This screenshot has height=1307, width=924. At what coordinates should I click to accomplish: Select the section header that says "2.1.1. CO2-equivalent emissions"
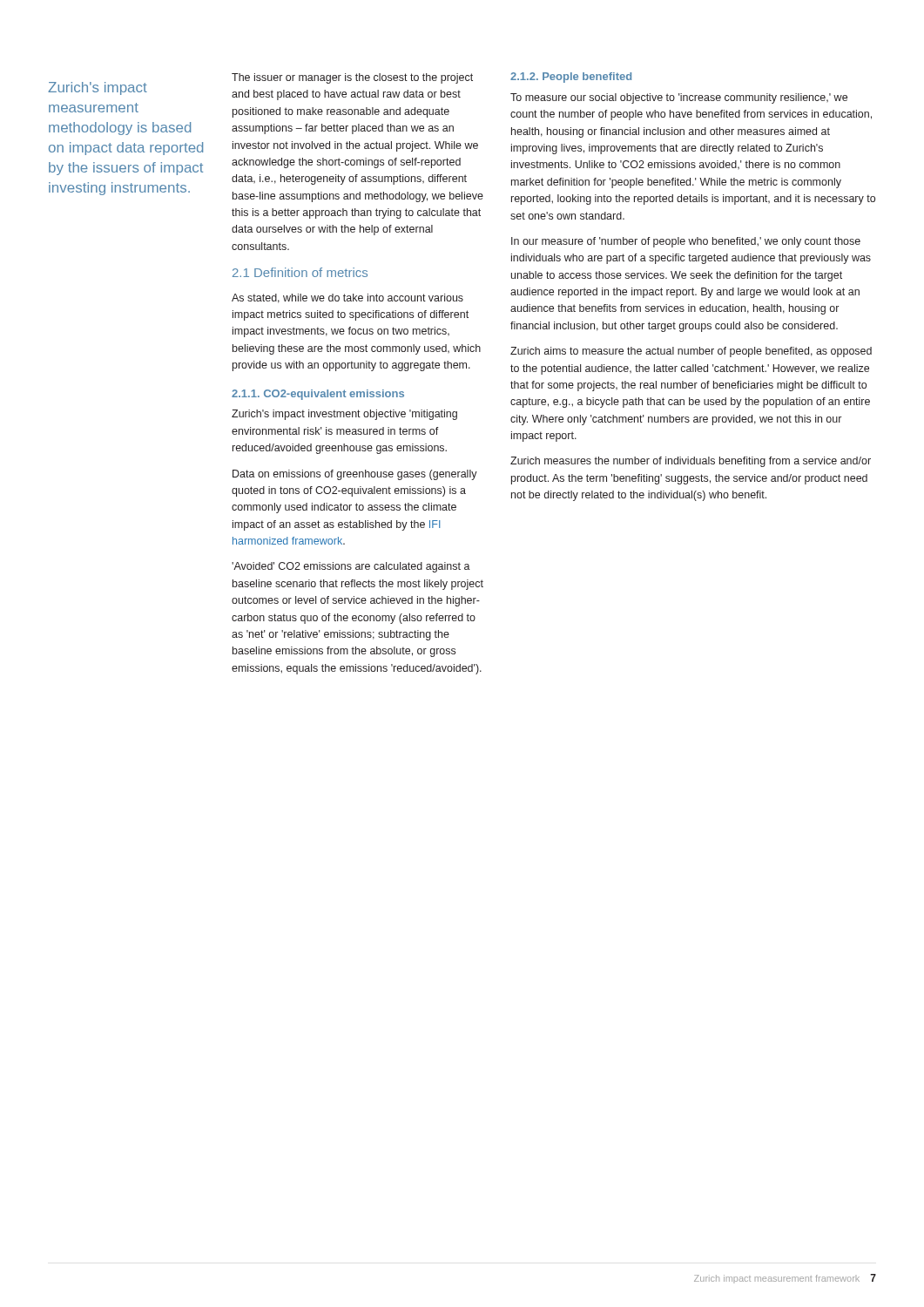[358, 394]
